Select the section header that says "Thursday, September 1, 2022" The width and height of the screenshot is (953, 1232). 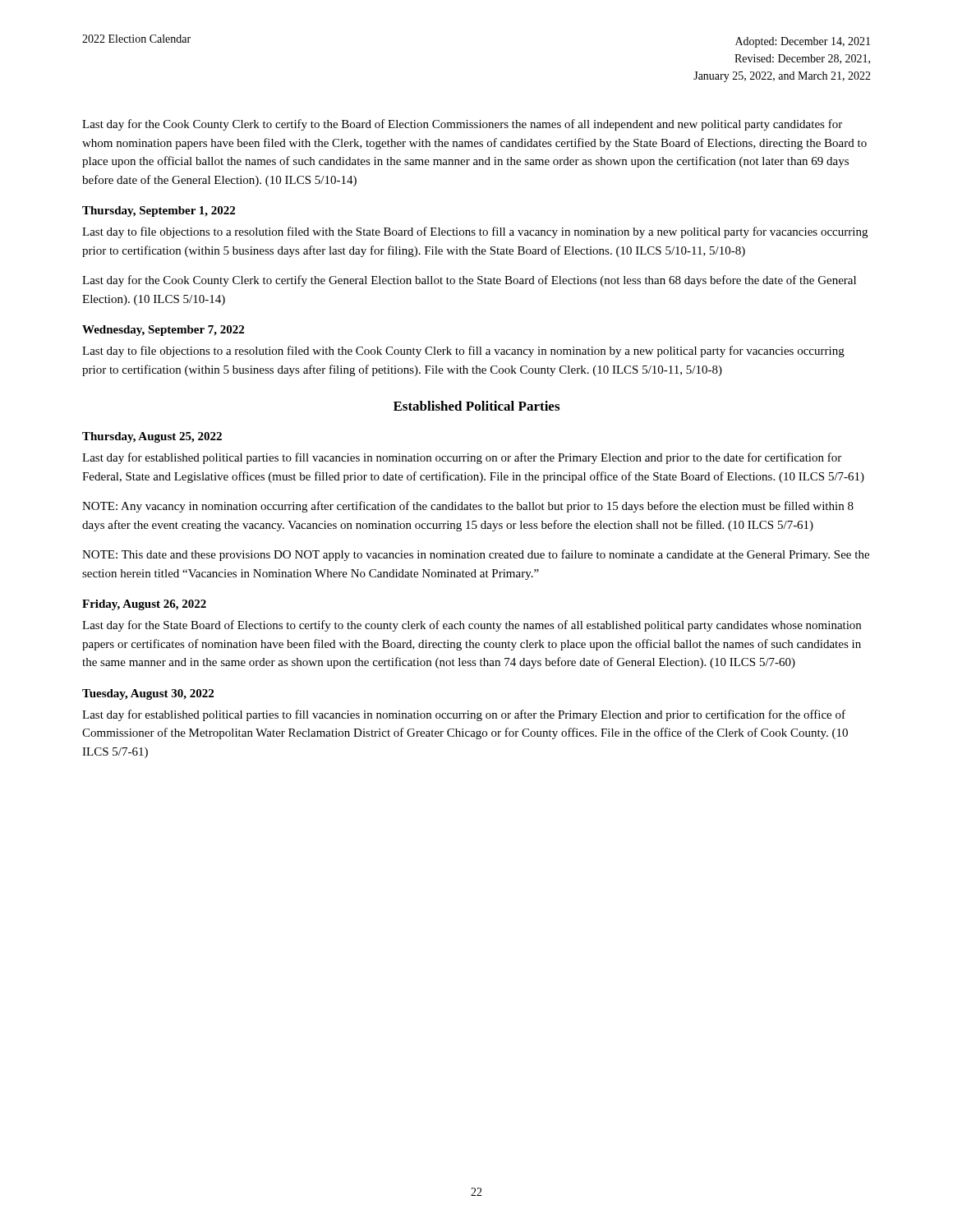pos(159,210)
